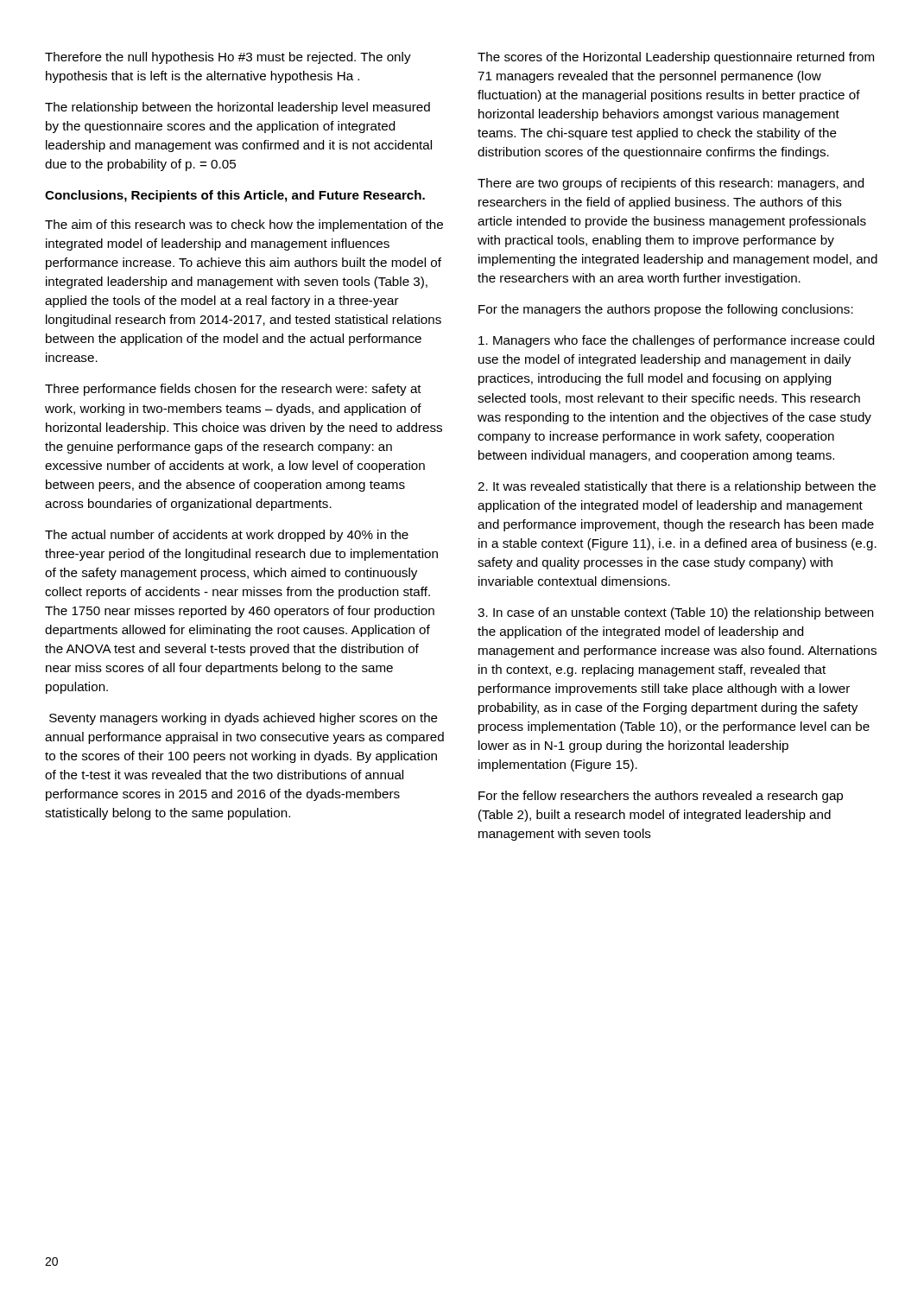Navigate to the element starting "3. In case of an unstable context"

point(678,689)
